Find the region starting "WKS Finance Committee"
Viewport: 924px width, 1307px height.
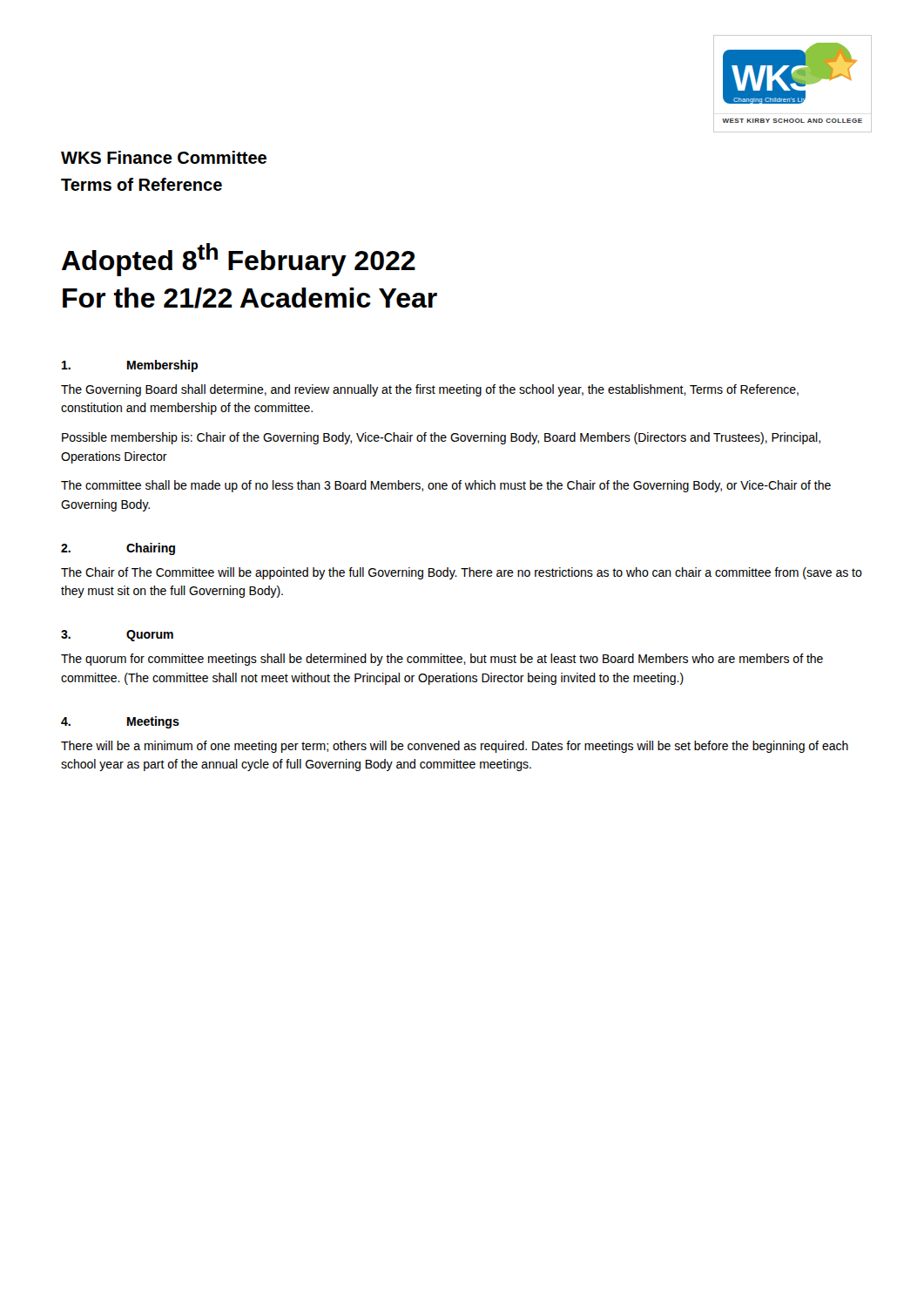[164, 158]
